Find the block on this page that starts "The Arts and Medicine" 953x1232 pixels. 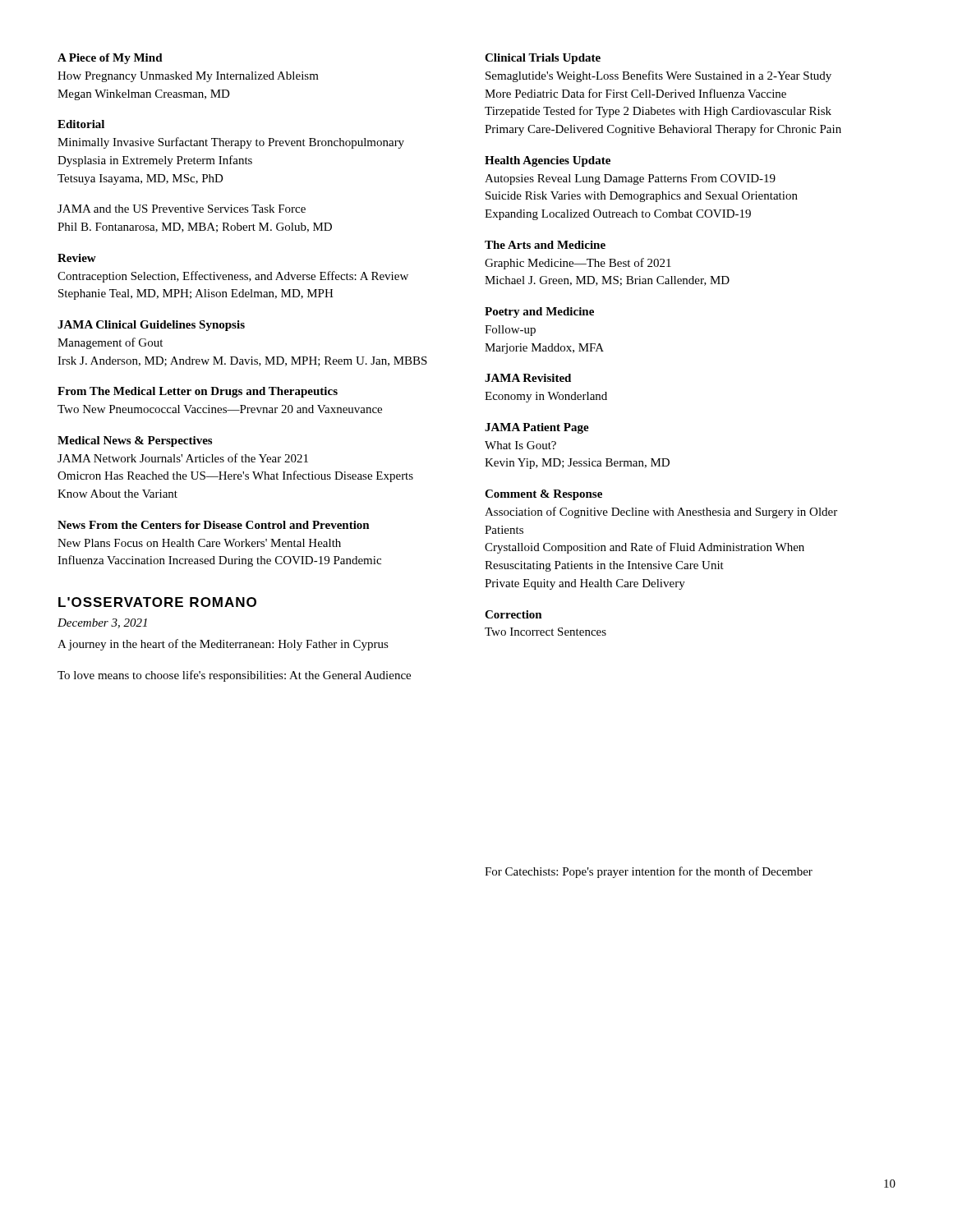[x=674, y=263]
